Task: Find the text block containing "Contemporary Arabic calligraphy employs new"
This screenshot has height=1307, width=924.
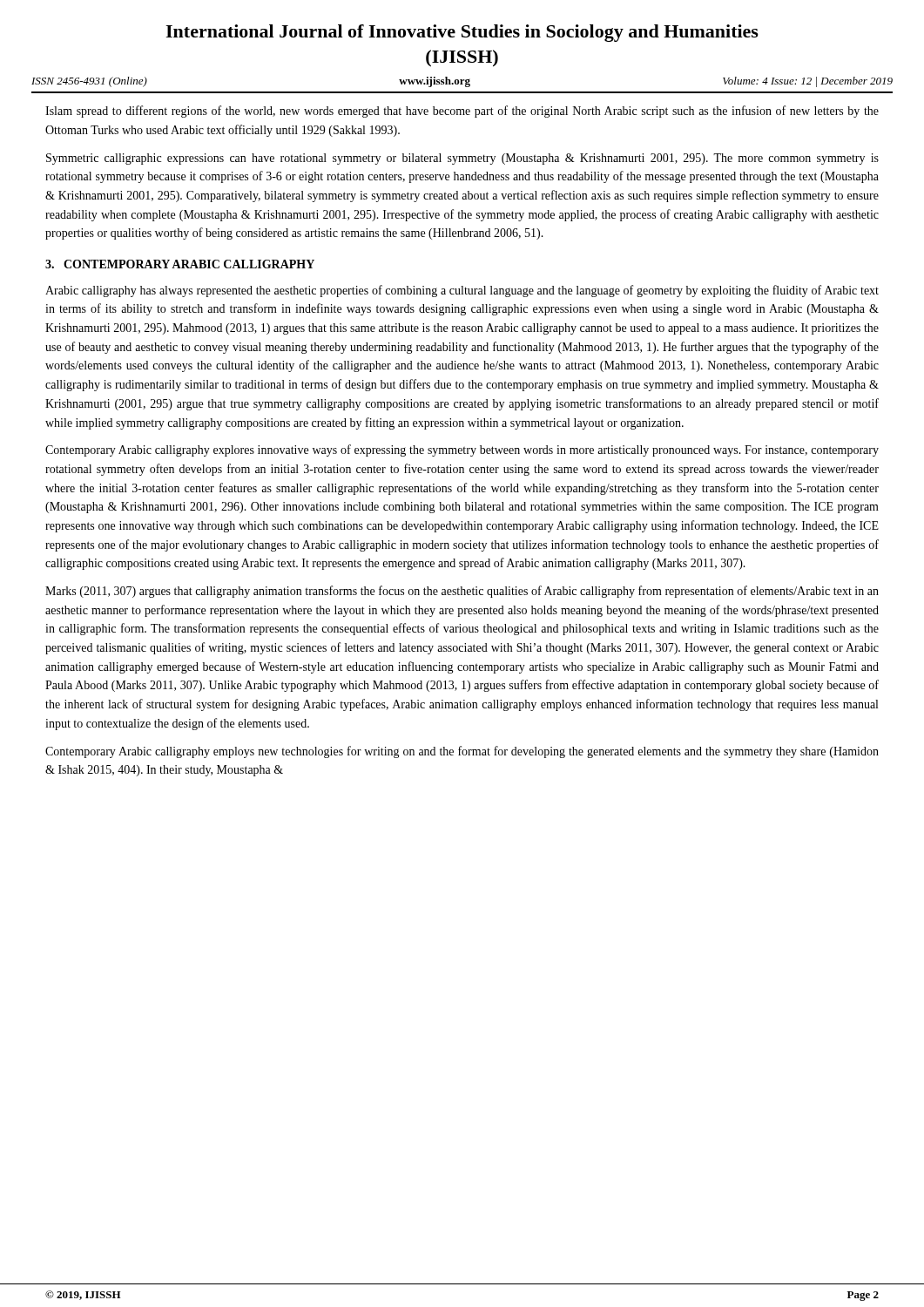Action: (462, 761)
